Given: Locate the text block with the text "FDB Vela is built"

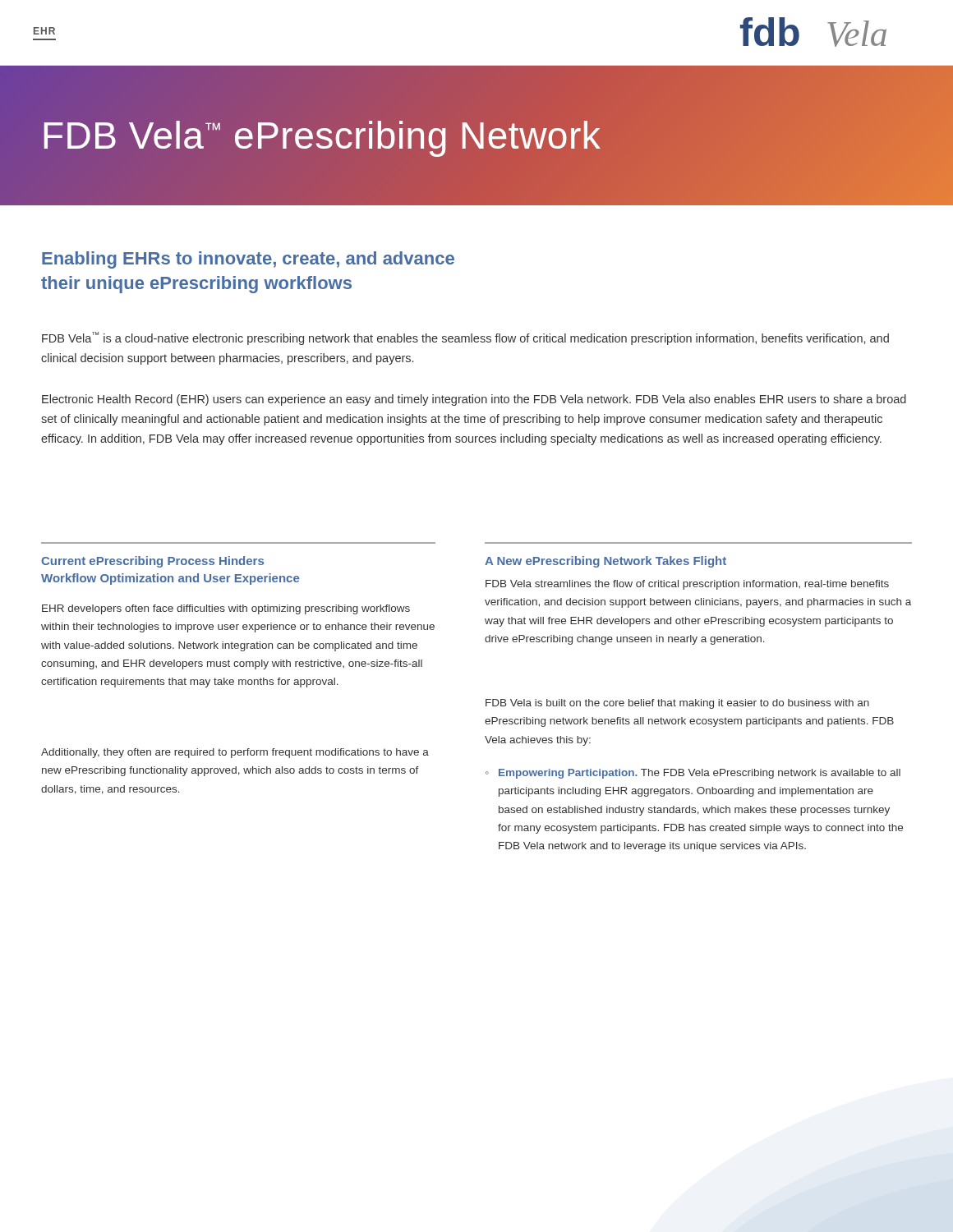Looking at the screenshot, I should pyautogui.click(x=698, y=721).
